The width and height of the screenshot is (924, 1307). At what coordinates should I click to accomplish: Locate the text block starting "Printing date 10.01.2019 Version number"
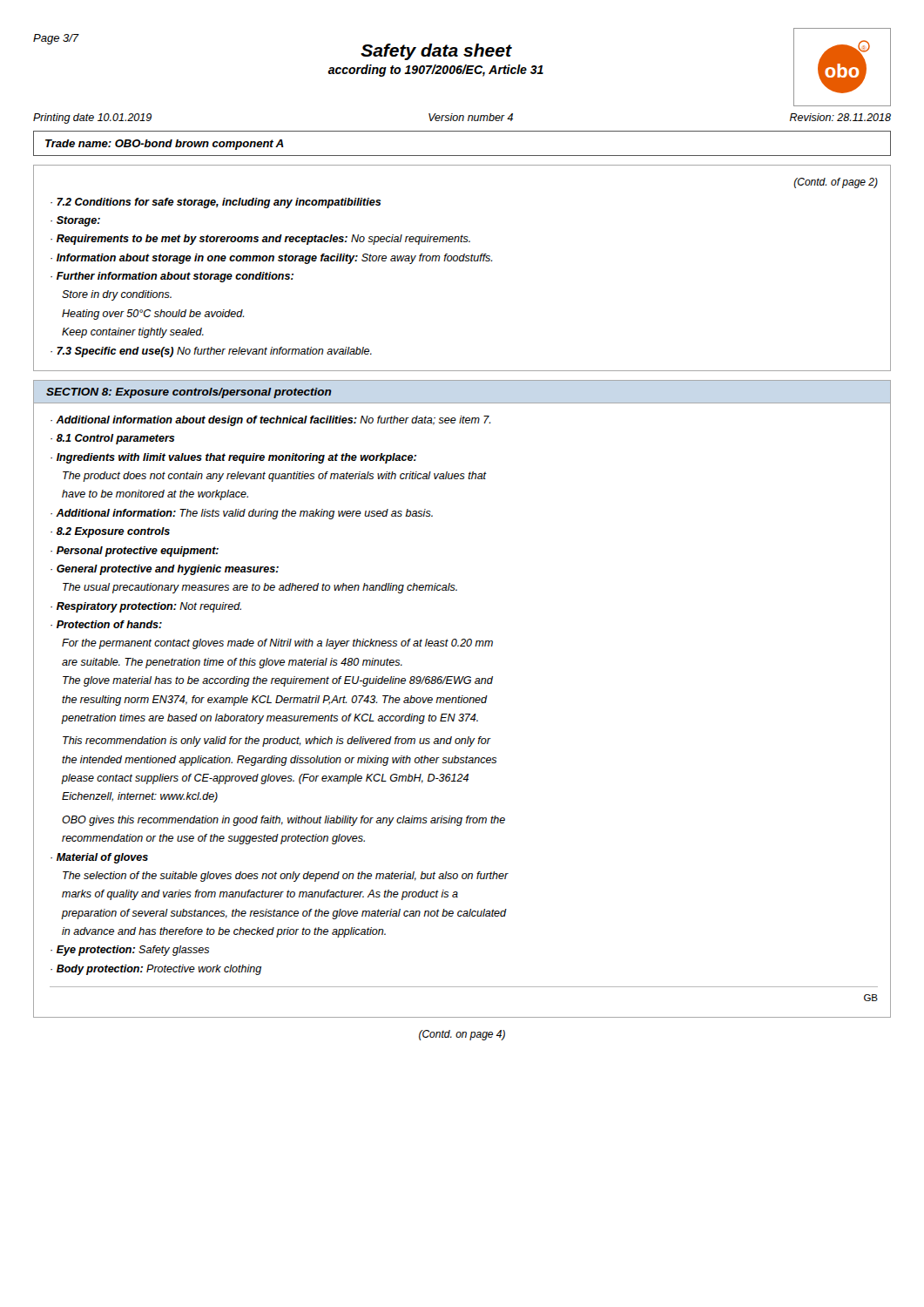(462, 118)
